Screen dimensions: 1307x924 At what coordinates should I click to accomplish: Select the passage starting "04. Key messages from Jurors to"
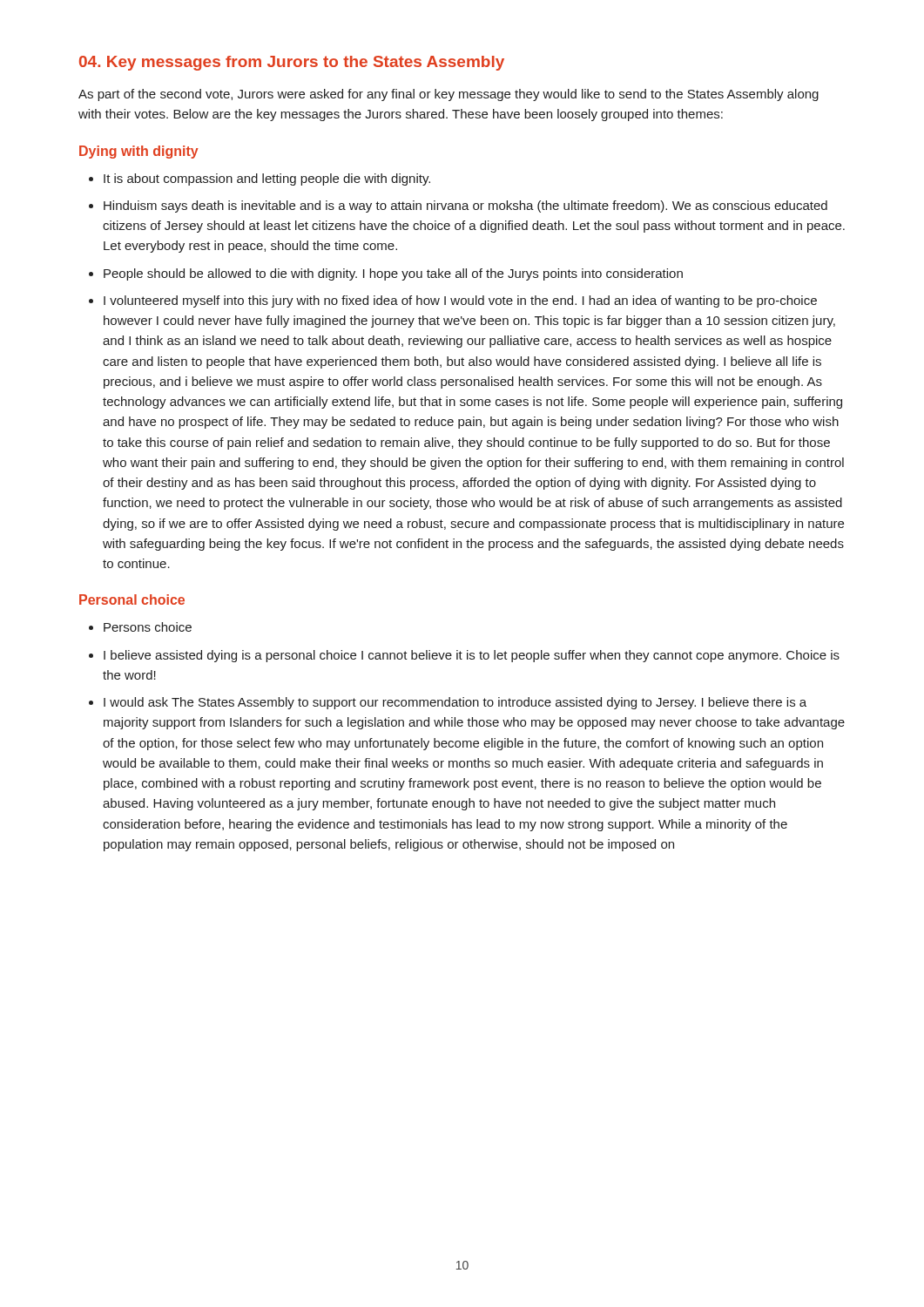291,61
